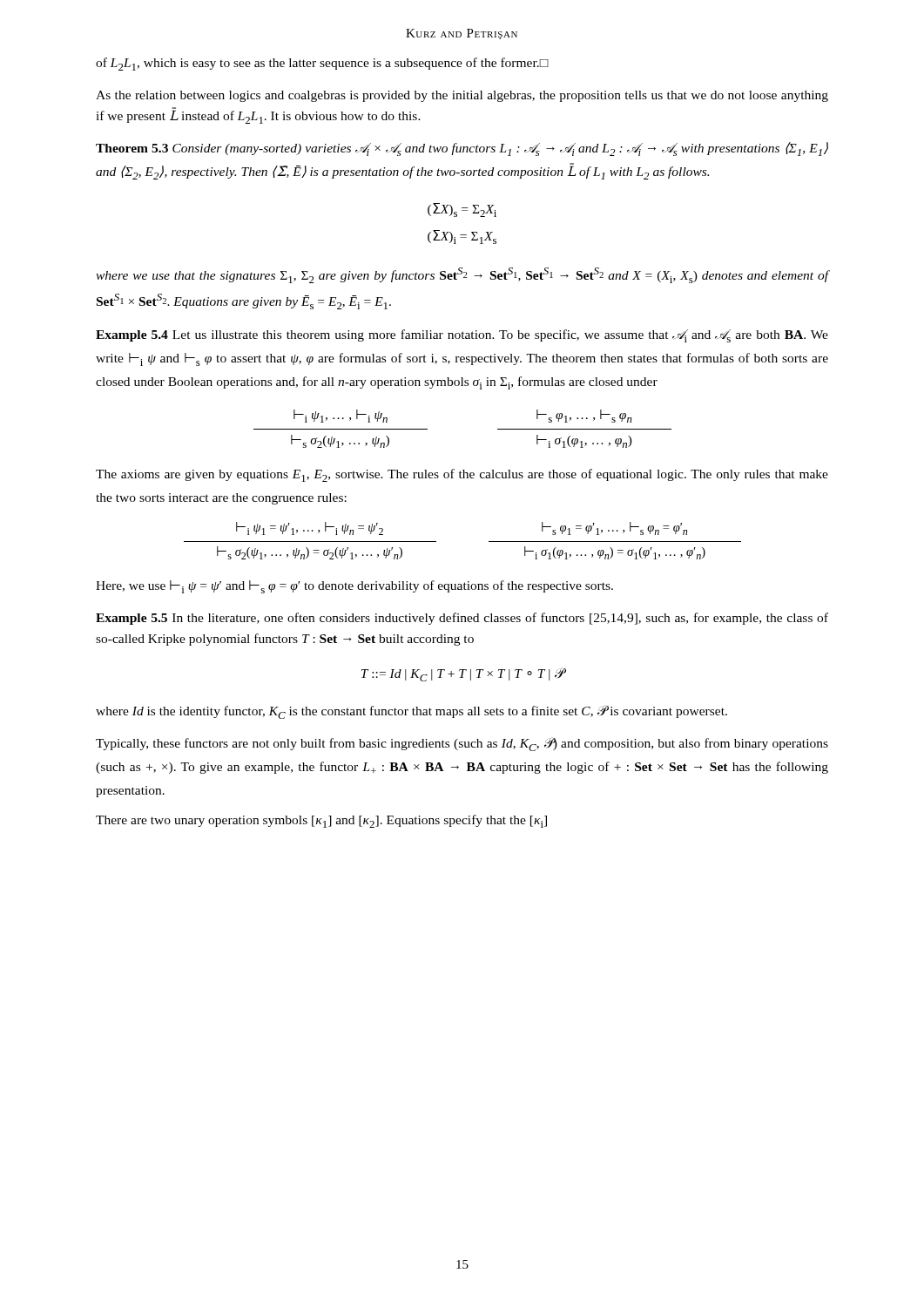Find the text block that reads "where Id is the"
This screenshot has width=924, height=1307.
click(x=462, y=712)
